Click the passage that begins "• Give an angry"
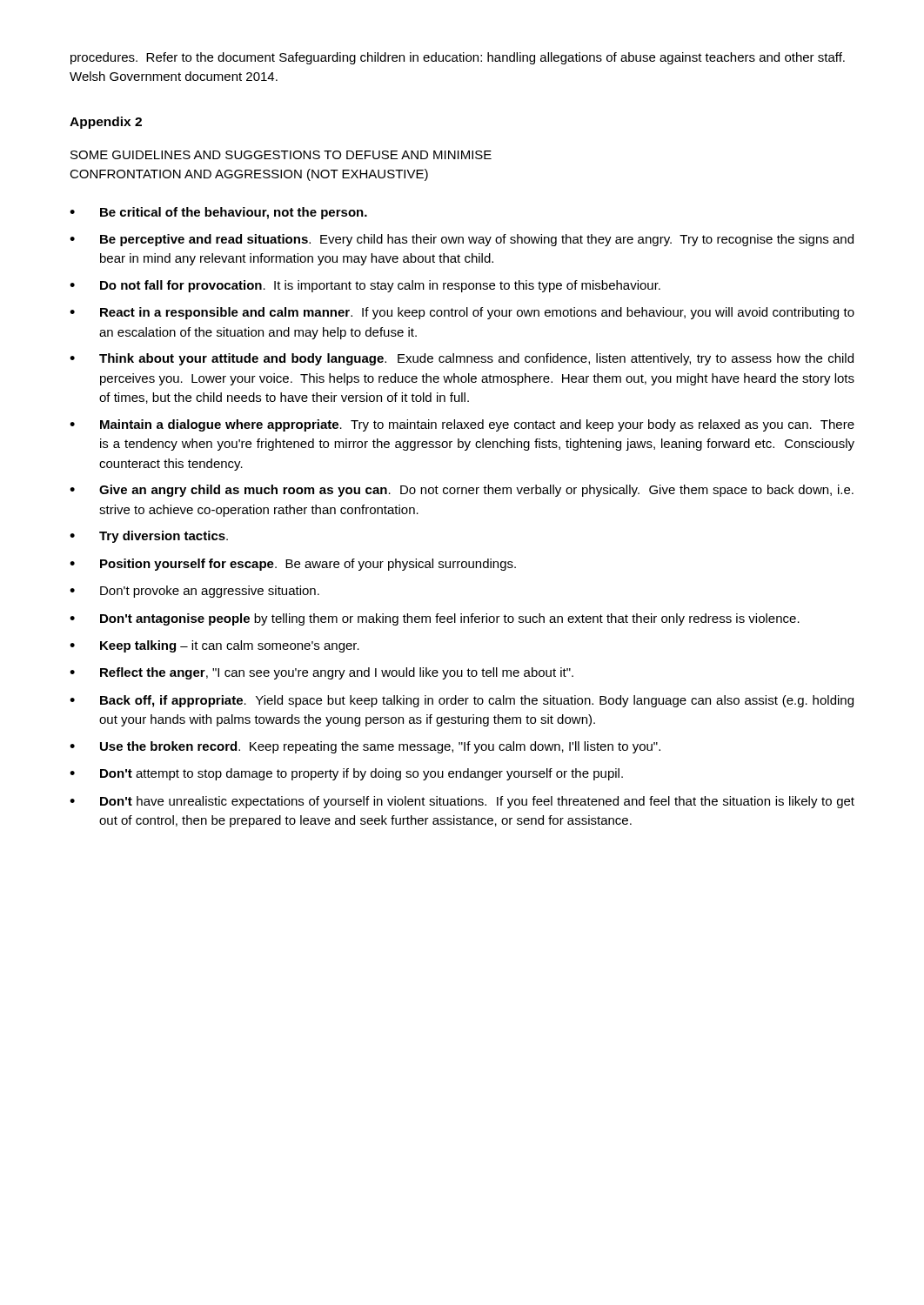This screenshot has height=1305, width=924. [462, 500]
